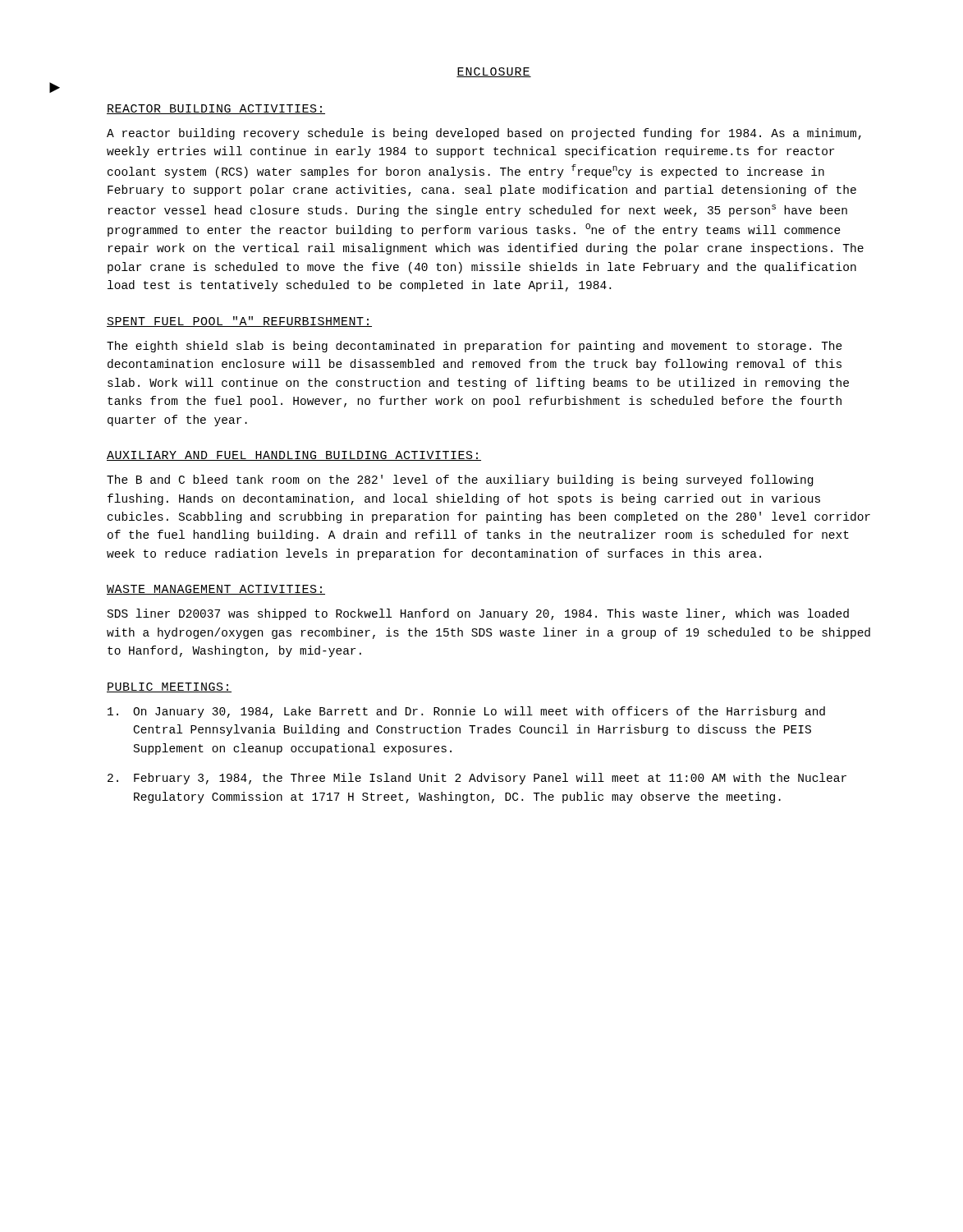Image resolution: width=963 pixels, height=1232 pixels.
Task: Where is the passage that starts "The B and C bleed"?
Action: pyautogui.click(x=489, y=517)
